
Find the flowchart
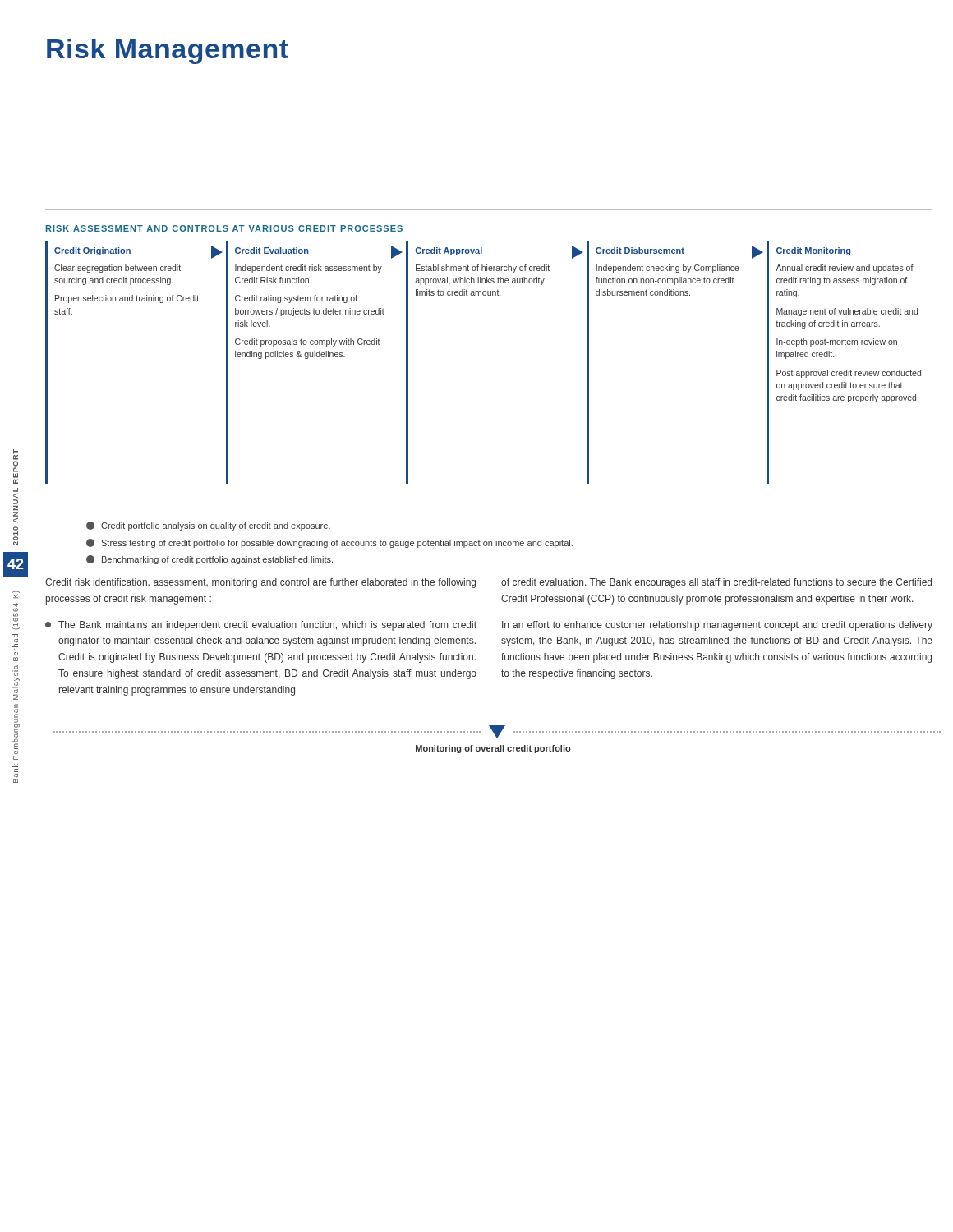pos(489,362)
